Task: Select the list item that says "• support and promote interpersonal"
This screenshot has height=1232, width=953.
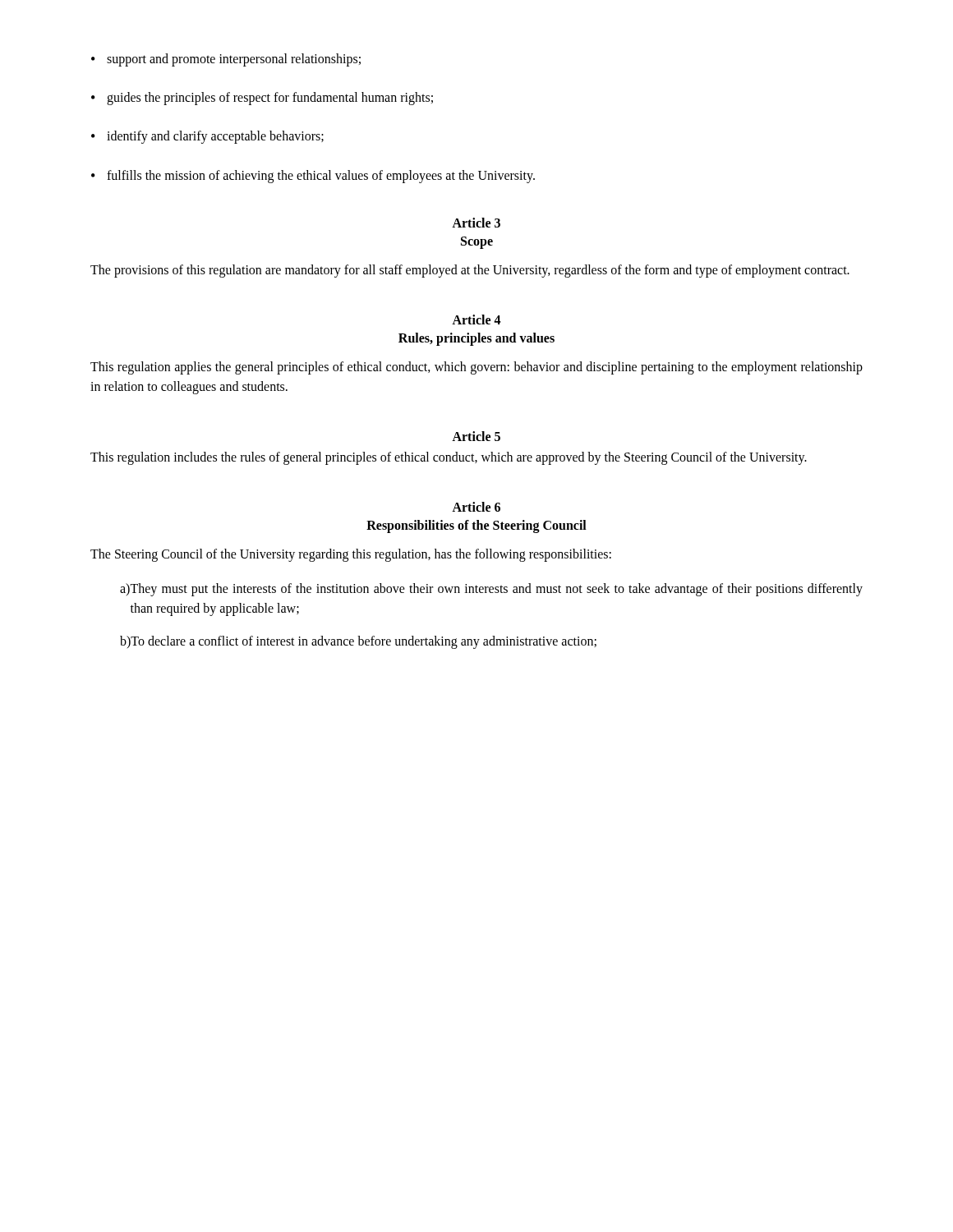Action: (226, 60)
